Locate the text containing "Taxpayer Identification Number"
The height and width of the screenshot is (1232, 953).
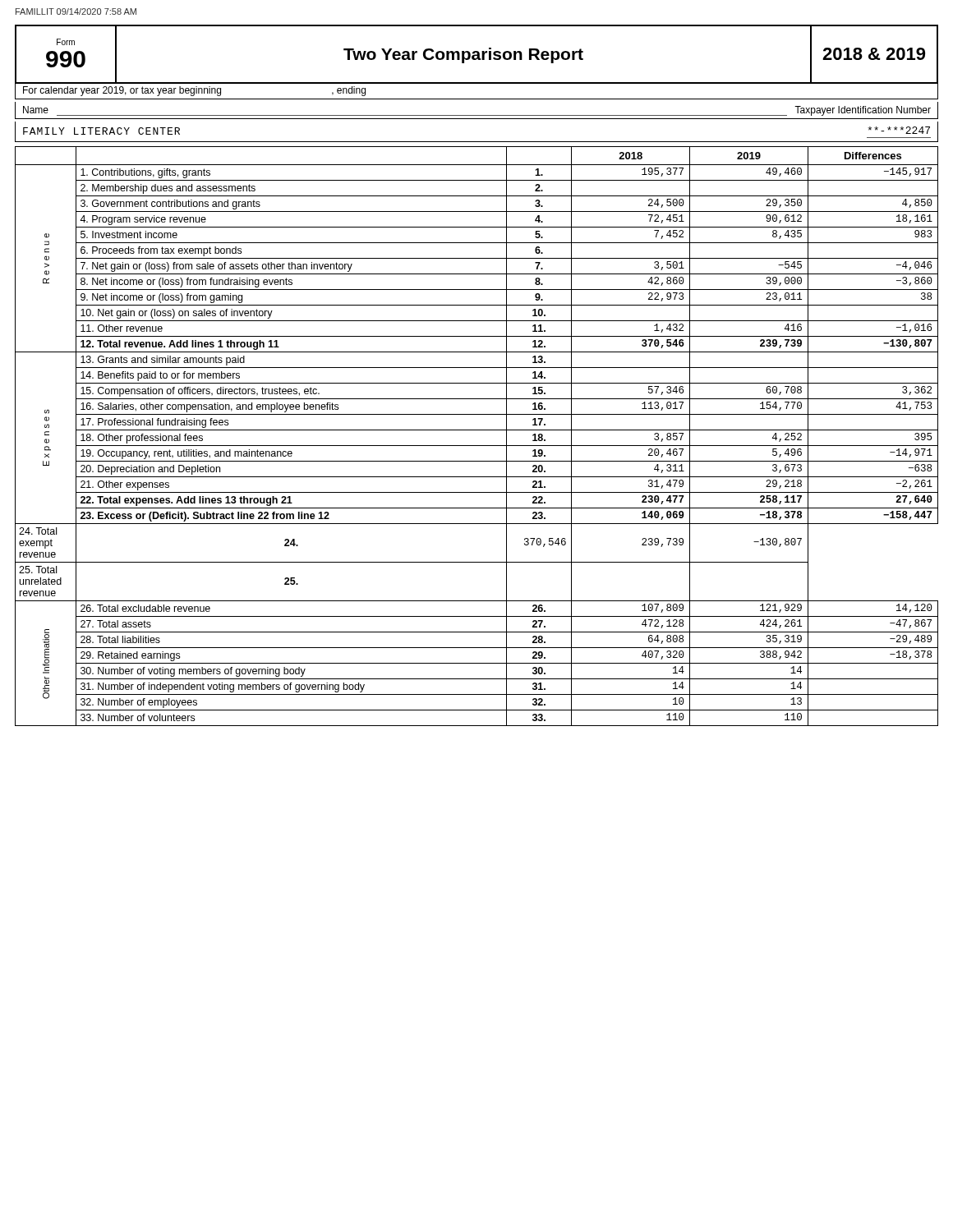coord(863,110)
